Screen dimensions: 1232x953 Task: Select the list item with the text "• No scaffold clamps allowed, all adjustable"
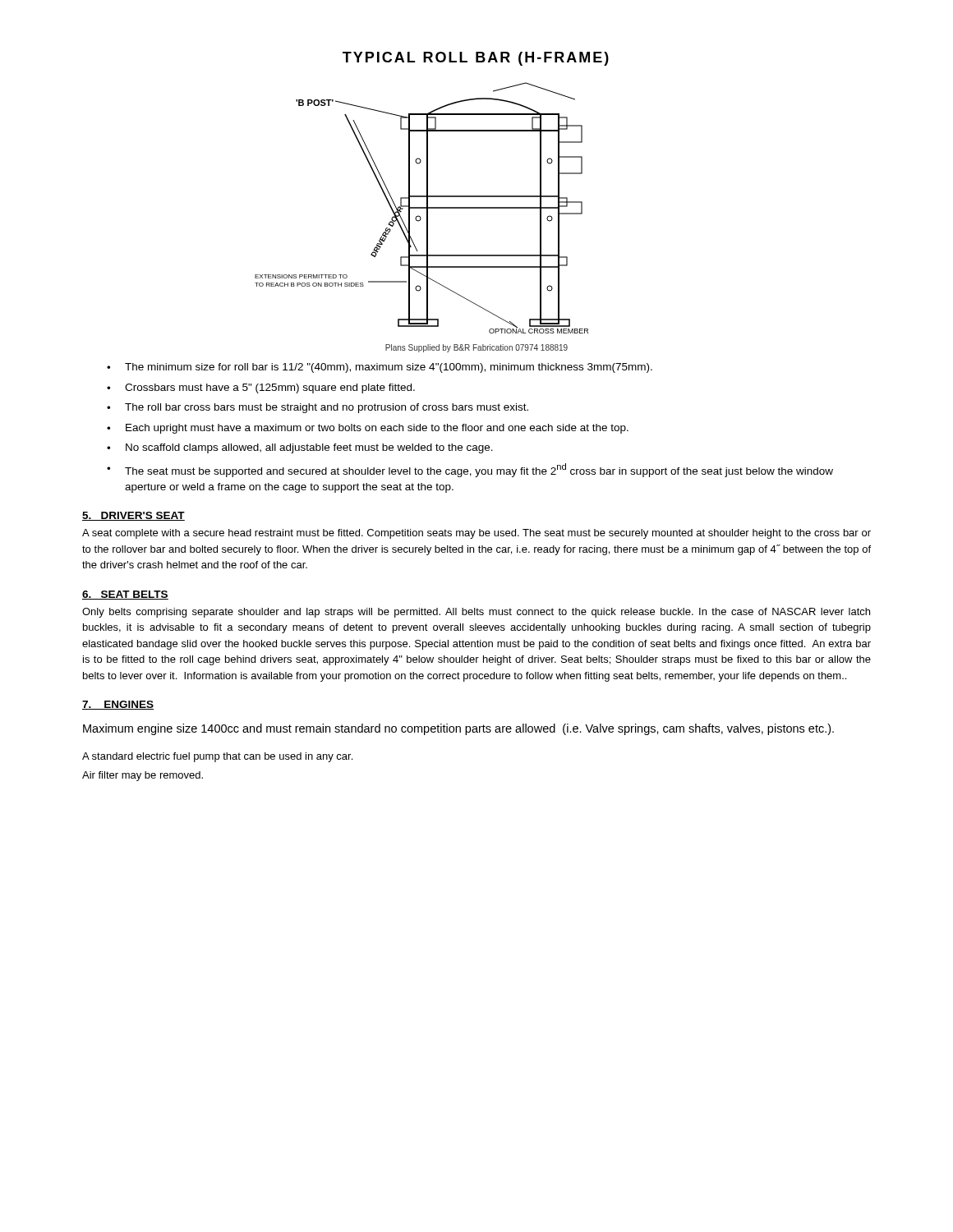coord(300,448)
